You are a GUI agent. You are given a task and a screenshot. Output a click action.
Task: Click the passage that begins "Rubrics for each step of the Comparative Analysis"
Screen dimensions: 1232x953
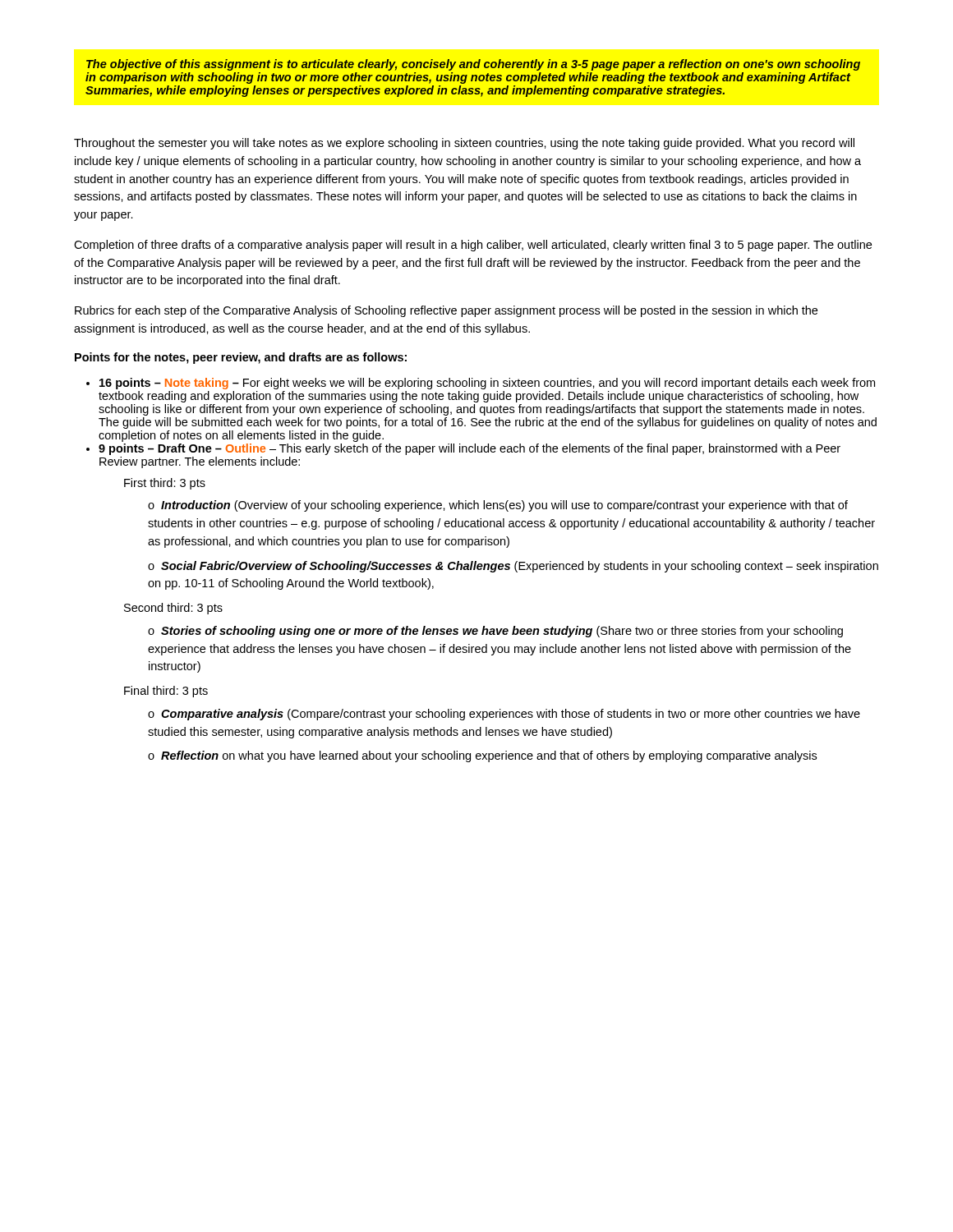pyautogui.click(x=446, y=319)
